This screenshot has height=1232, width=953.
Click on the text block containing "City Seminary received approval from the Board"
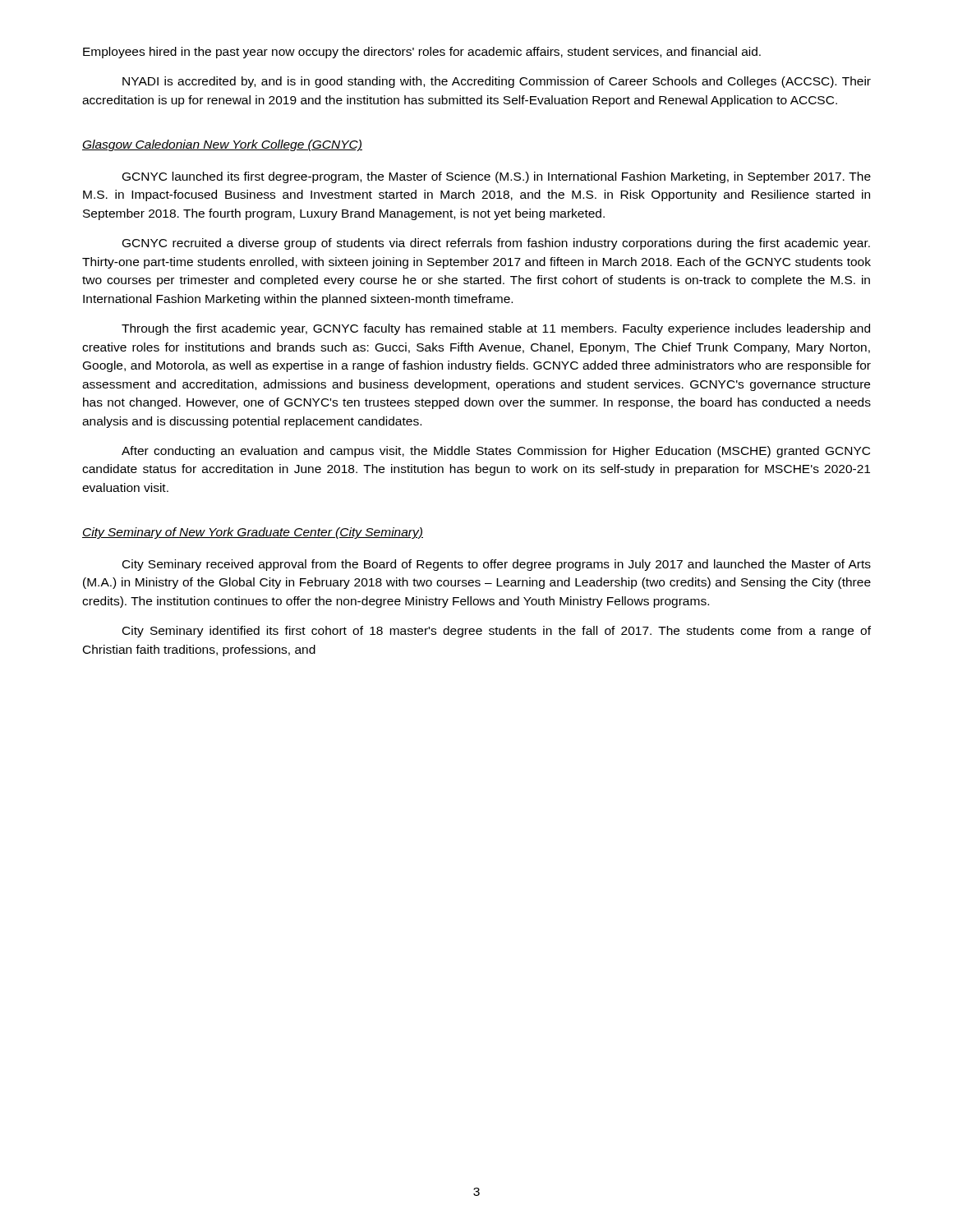tap(476, 583)
